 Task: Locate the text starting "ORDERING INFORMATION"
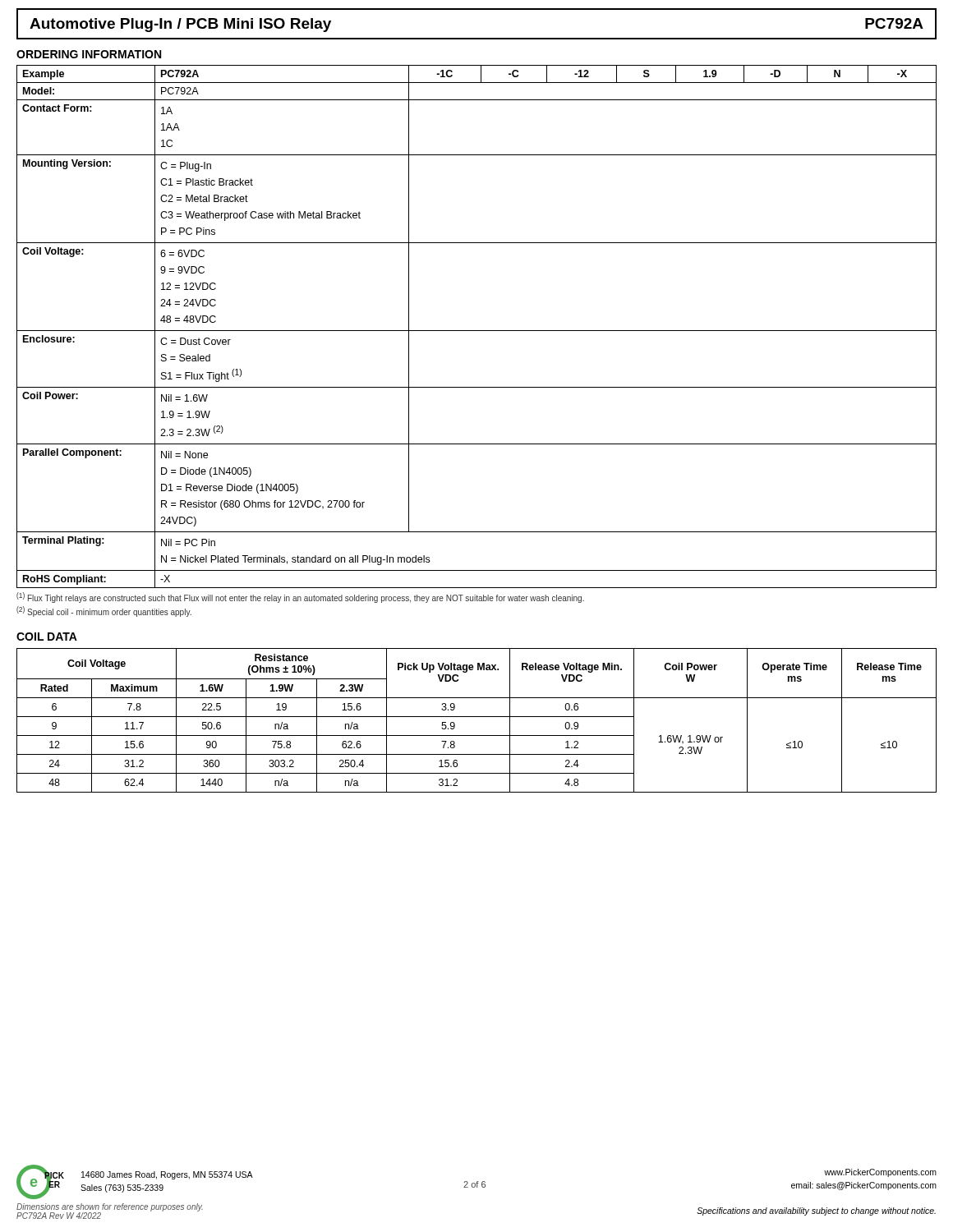89,54
